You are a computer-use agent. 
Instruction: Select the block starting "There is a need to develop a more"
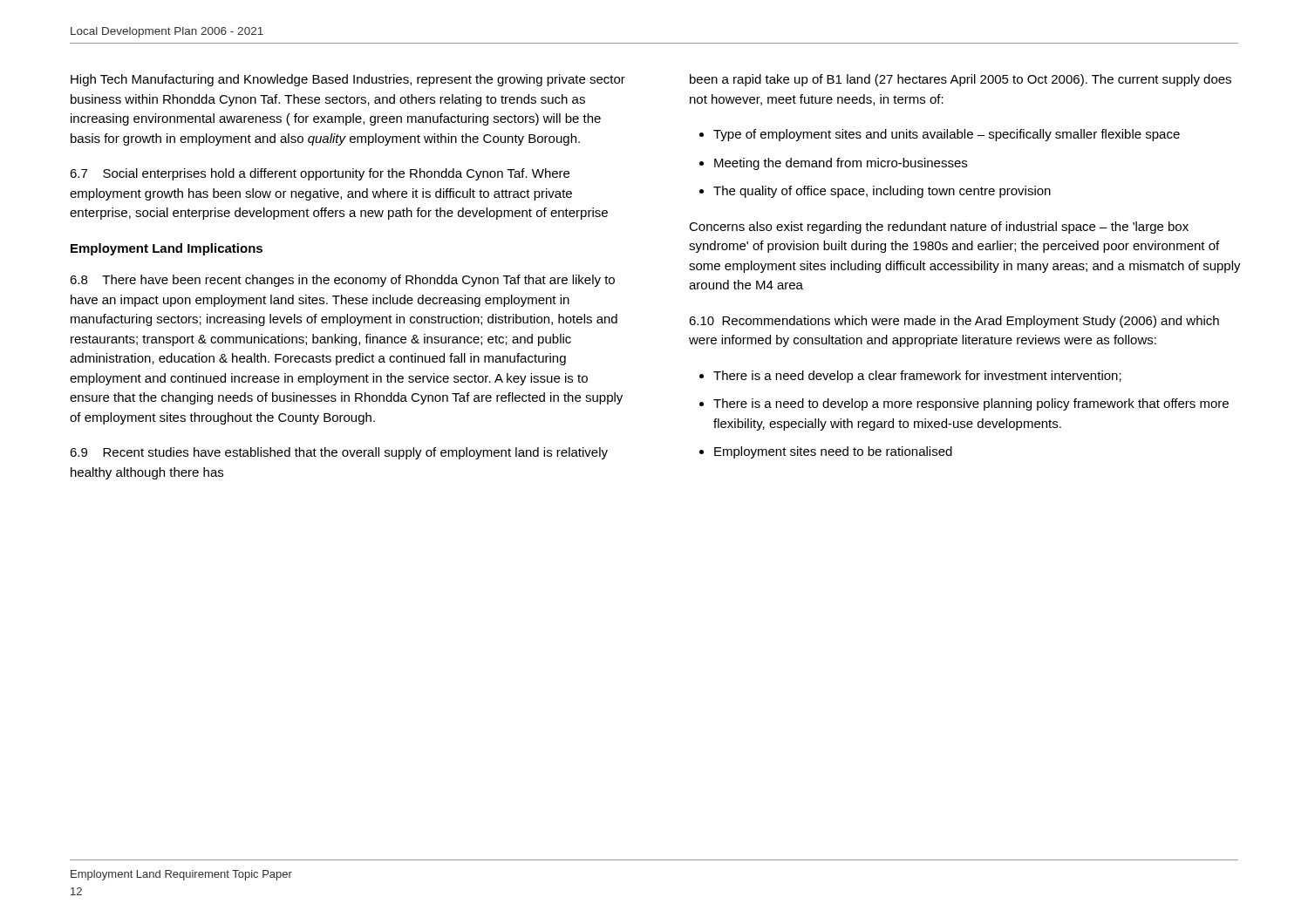[971, 413]
